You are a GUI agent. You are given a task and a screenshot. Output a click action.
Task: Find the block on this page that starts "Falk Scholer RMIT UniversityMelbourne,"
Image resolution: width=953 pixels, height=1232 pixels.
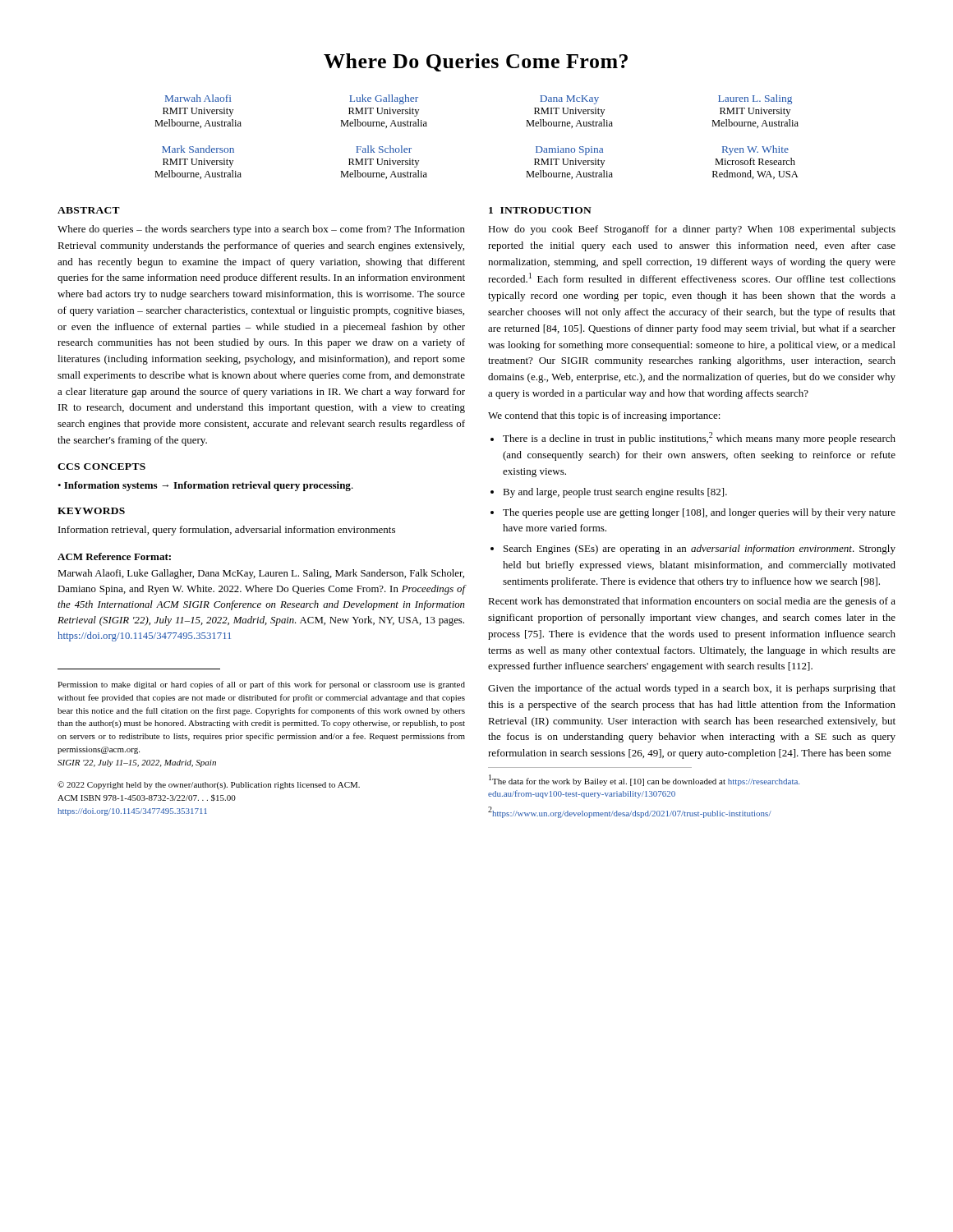pos(384,162)
